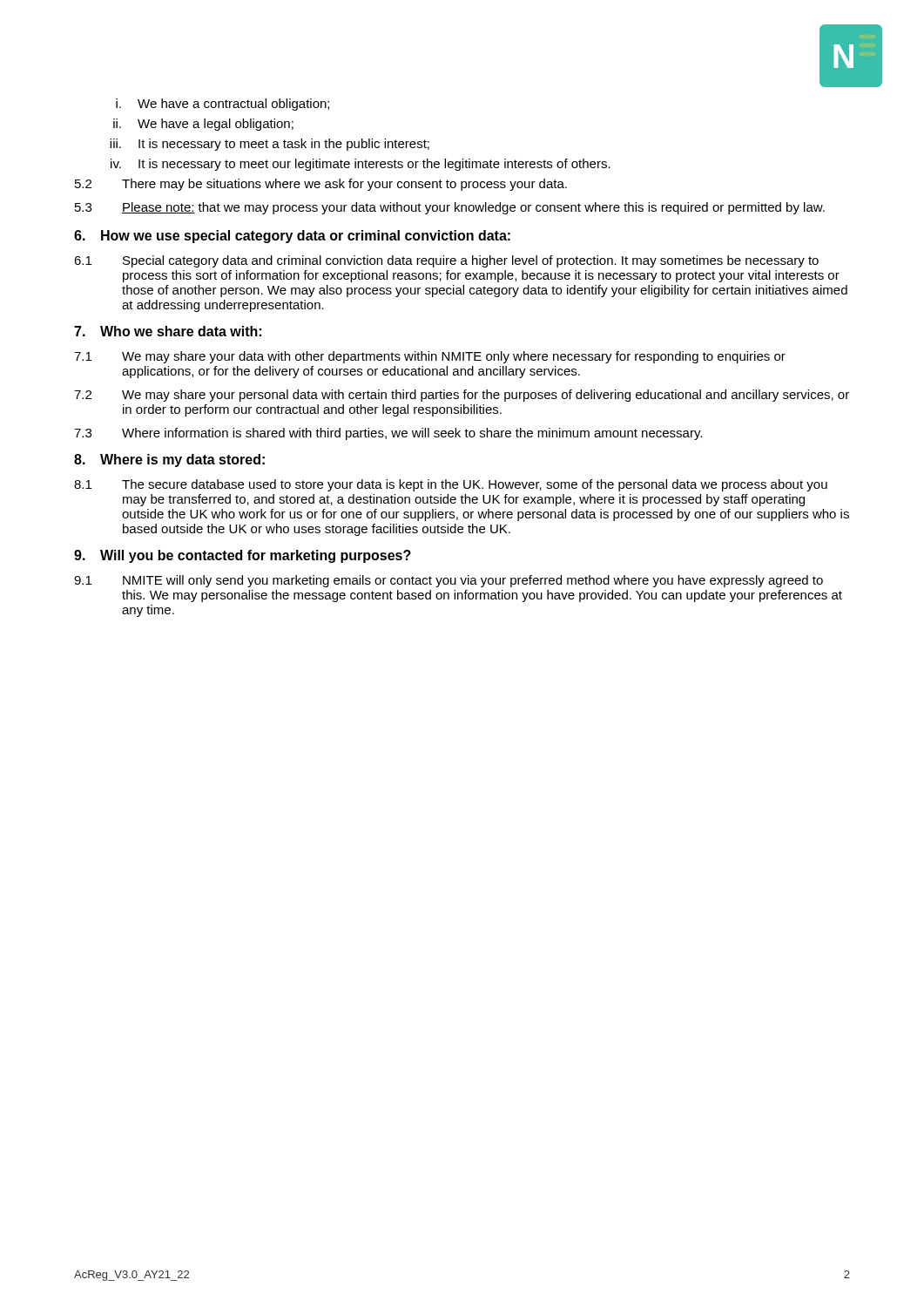
Task: Navigate to the passage starting "1 NMITE will only send you"
Action: tap(462, 595)
